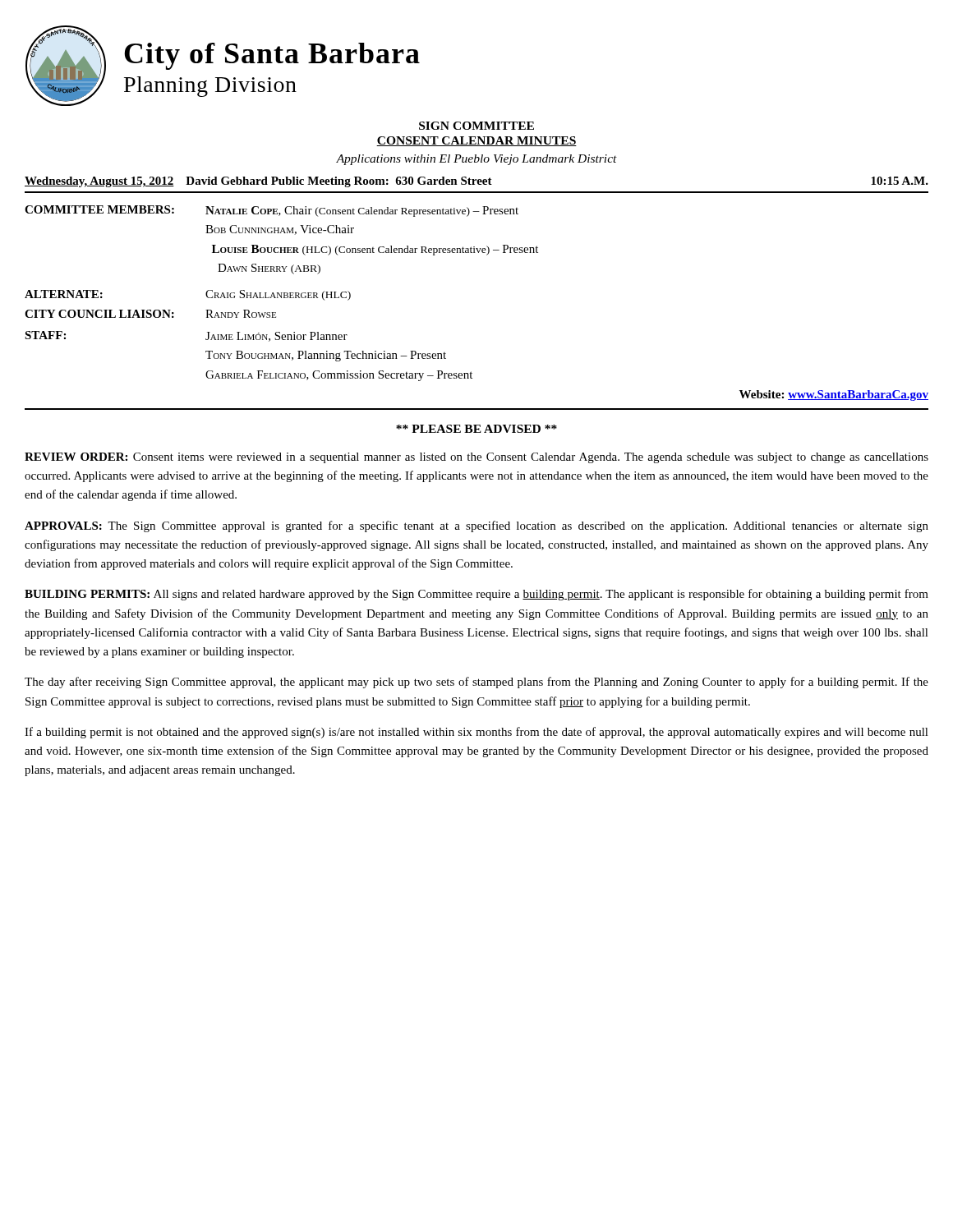Image resolution: width=953 pixels, height=1232 pixels.
Task: Find the block on this page that starts "APPROVALS: The Sign"
Action: pyautogui.click(x=476, y=545)
